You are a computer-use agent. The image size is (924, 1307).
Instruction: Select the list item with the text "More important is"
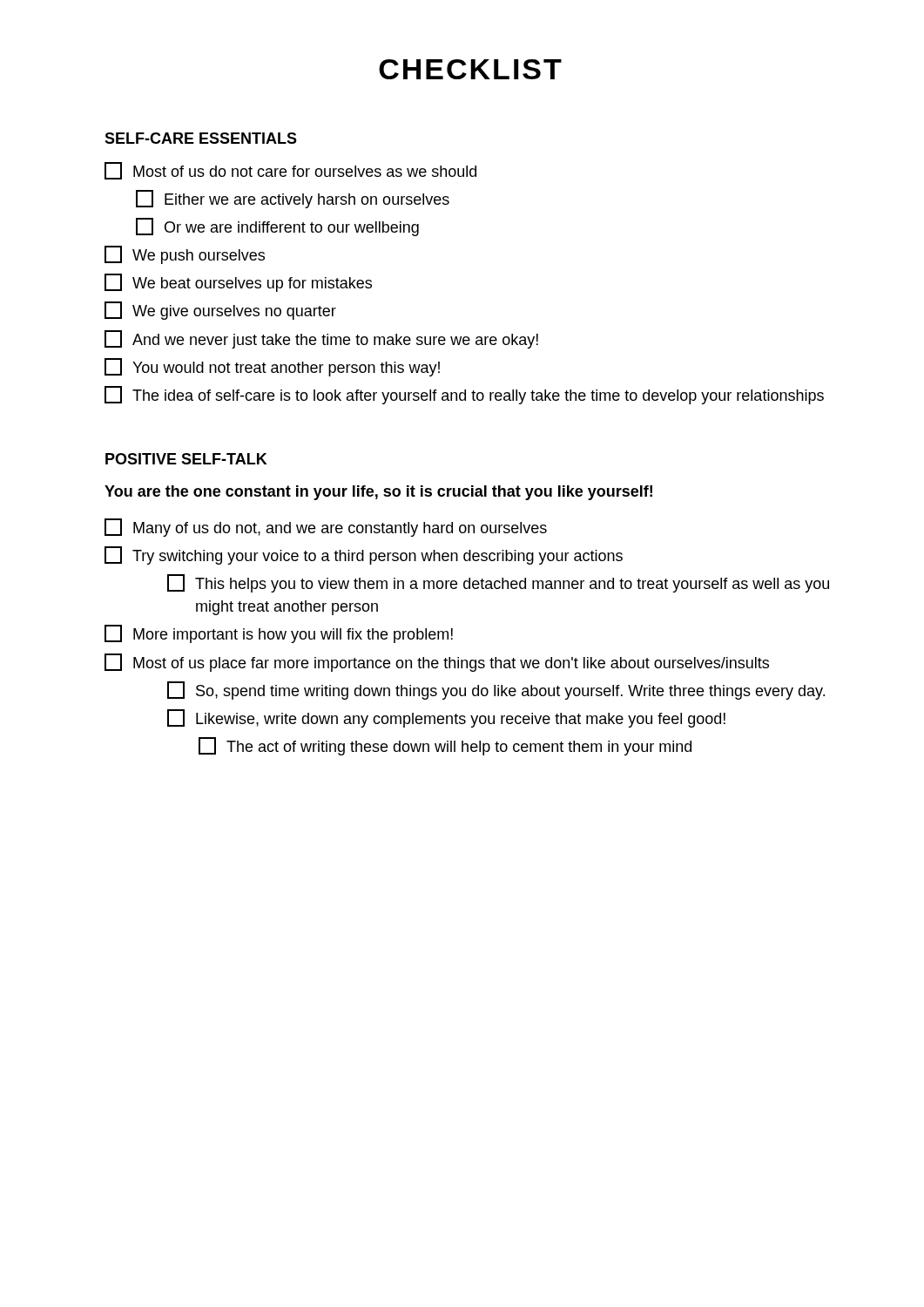(x=279, y=634)
